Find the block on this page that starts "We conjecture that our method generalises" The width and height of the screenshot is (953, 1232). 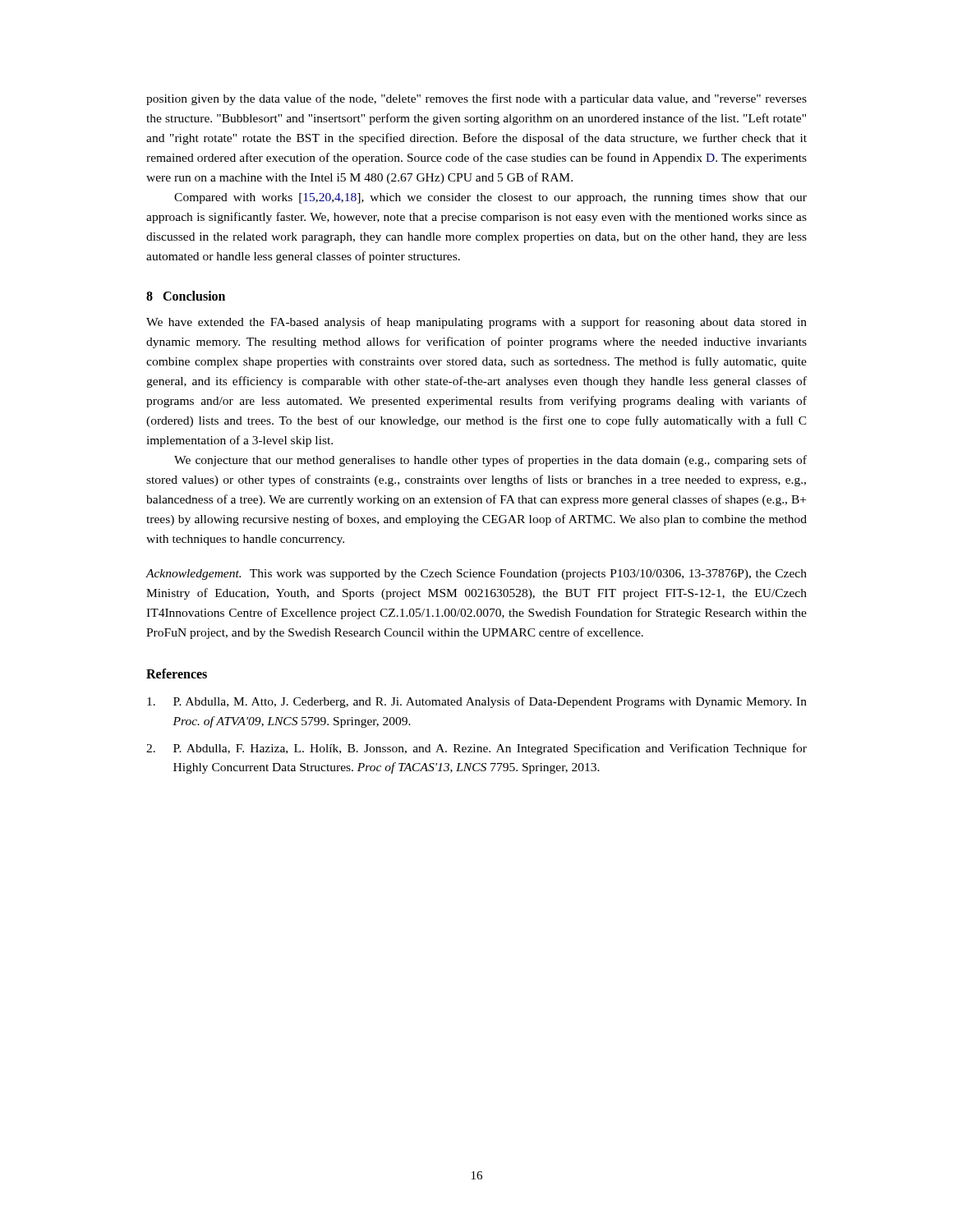pyautogui.click(x=476, y=500)
